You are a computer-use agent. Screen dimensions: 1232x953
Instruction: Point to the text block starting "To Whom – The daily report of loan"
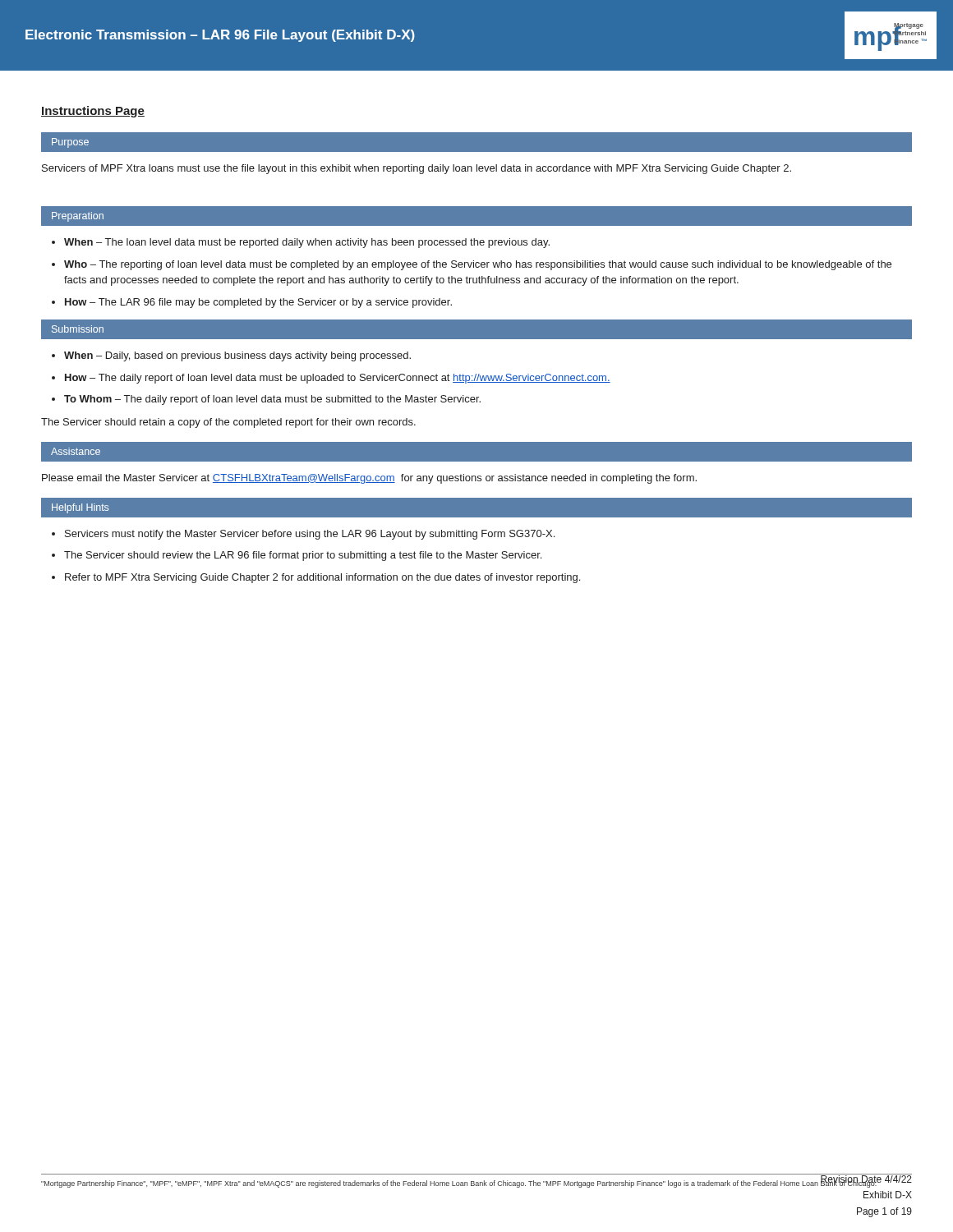[x=273, y=399]
